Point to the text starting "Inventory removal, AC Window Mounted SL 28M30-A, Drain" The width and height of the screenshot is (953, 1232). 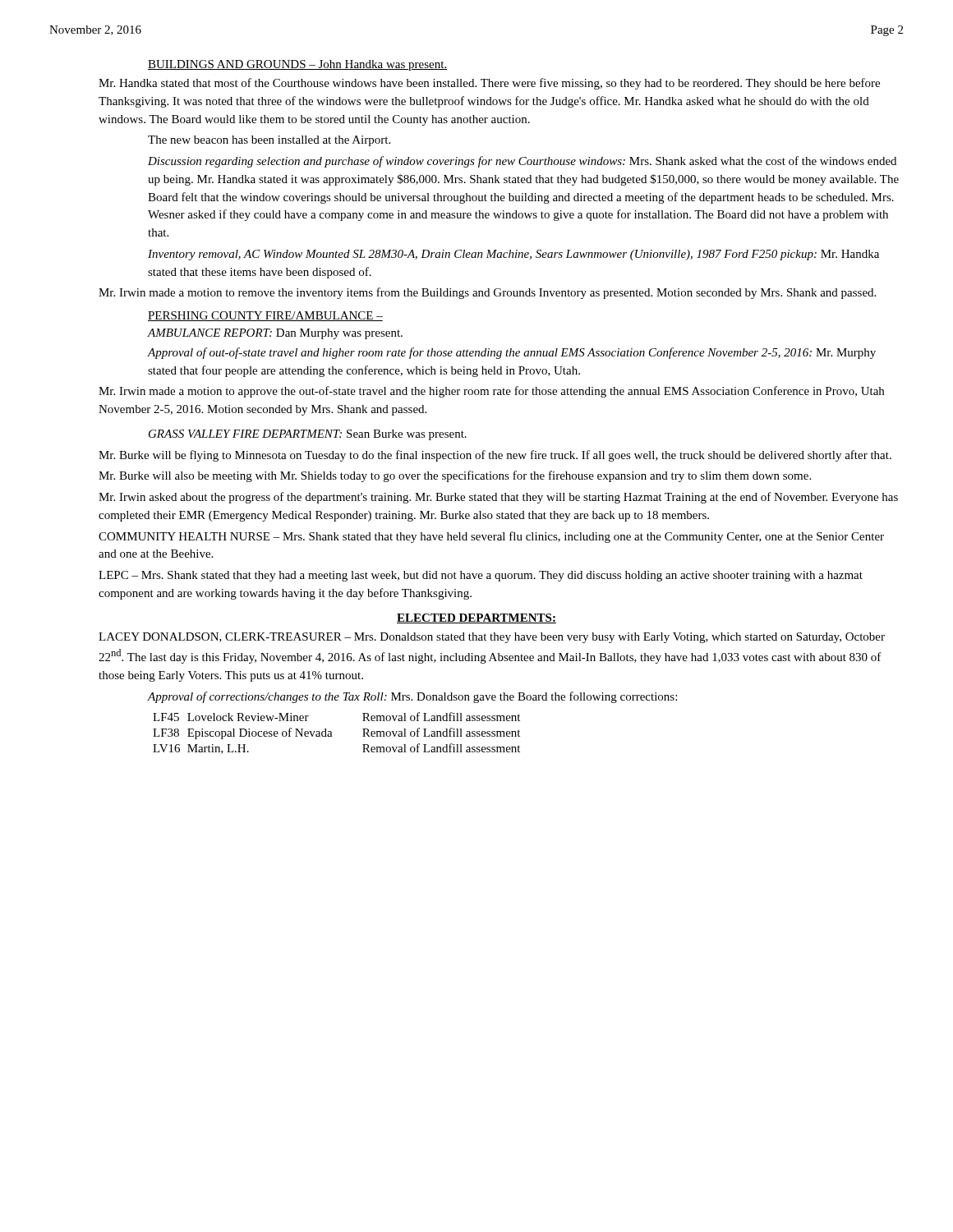coord(514,263)
